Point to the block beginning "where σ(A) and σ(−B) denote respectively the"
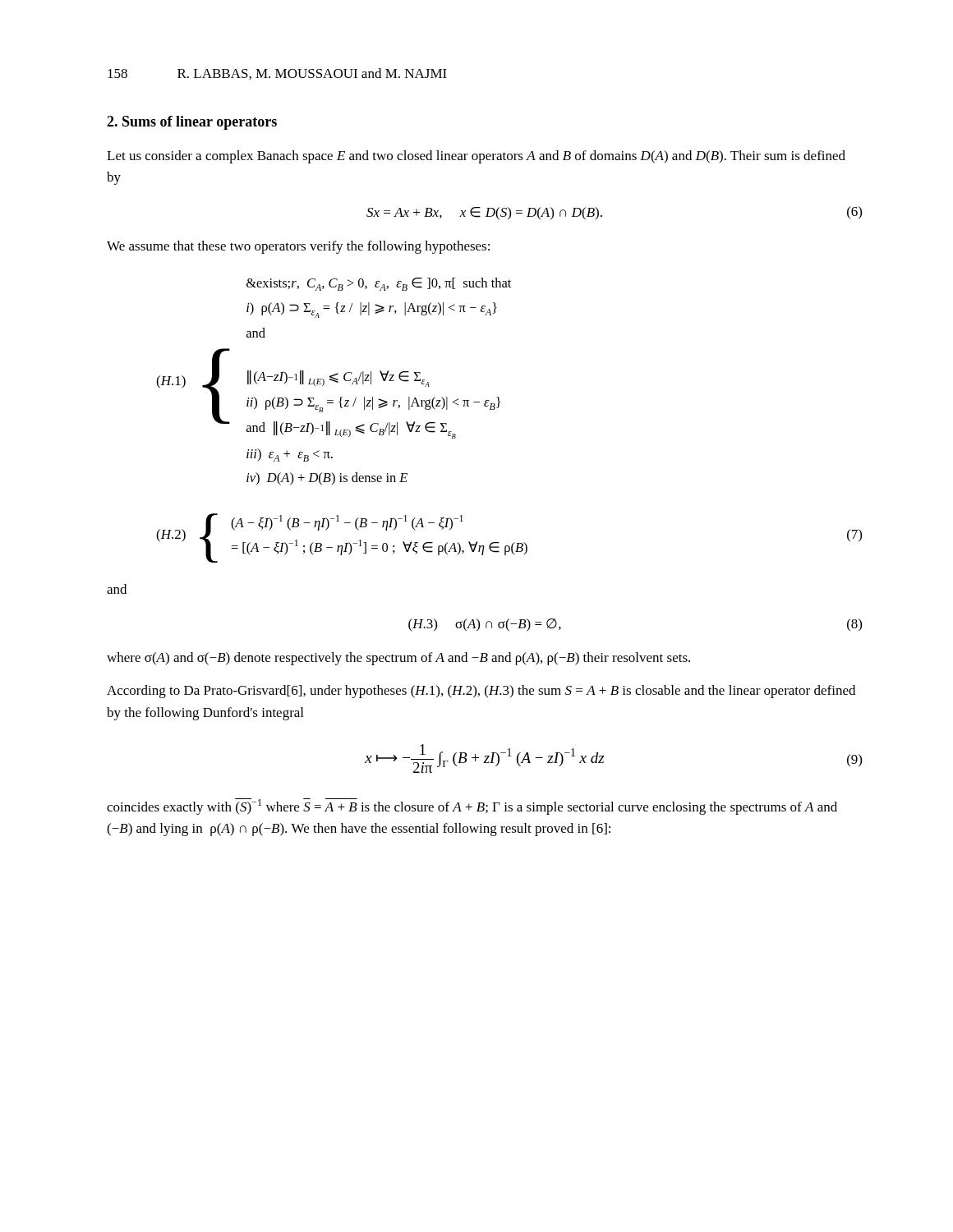This screenshot has width=953, height=1232. tap(399, 658)
